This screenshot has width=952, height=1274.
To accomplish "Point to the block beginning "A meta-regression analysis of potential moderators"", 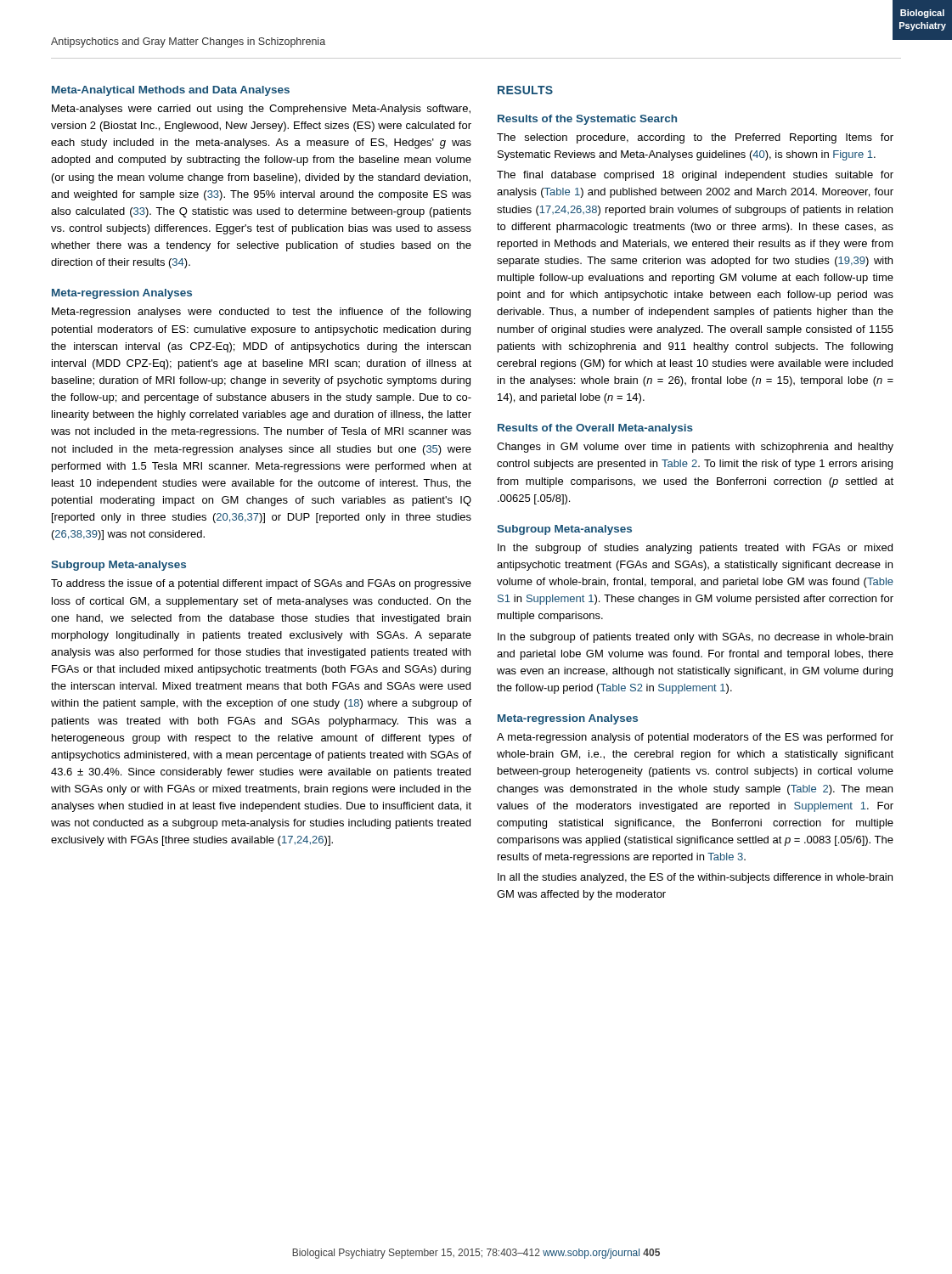I will click(x=695, y=797).
